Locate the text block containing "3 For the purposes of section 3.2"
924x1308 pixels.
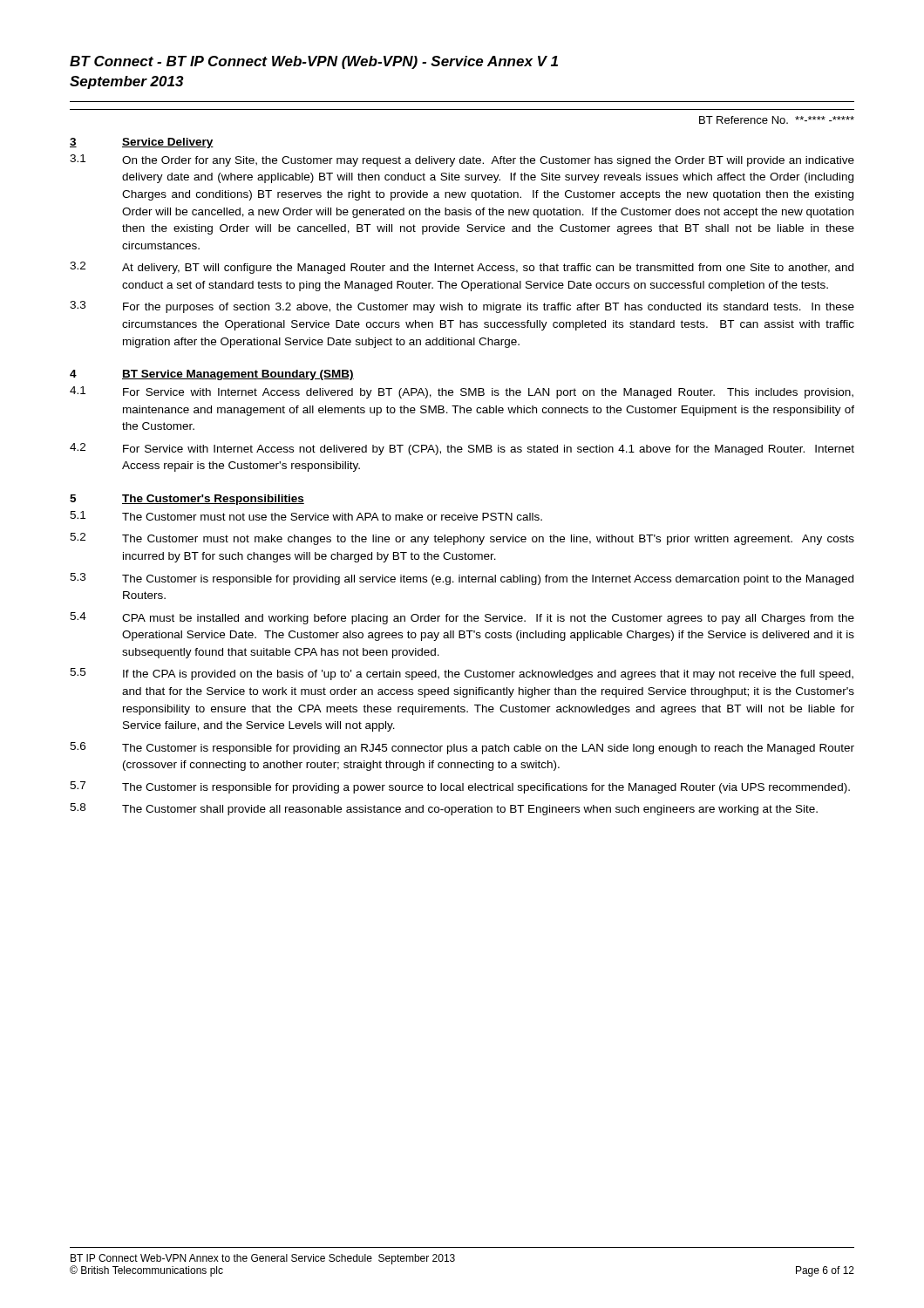click(x=462, y=324)
